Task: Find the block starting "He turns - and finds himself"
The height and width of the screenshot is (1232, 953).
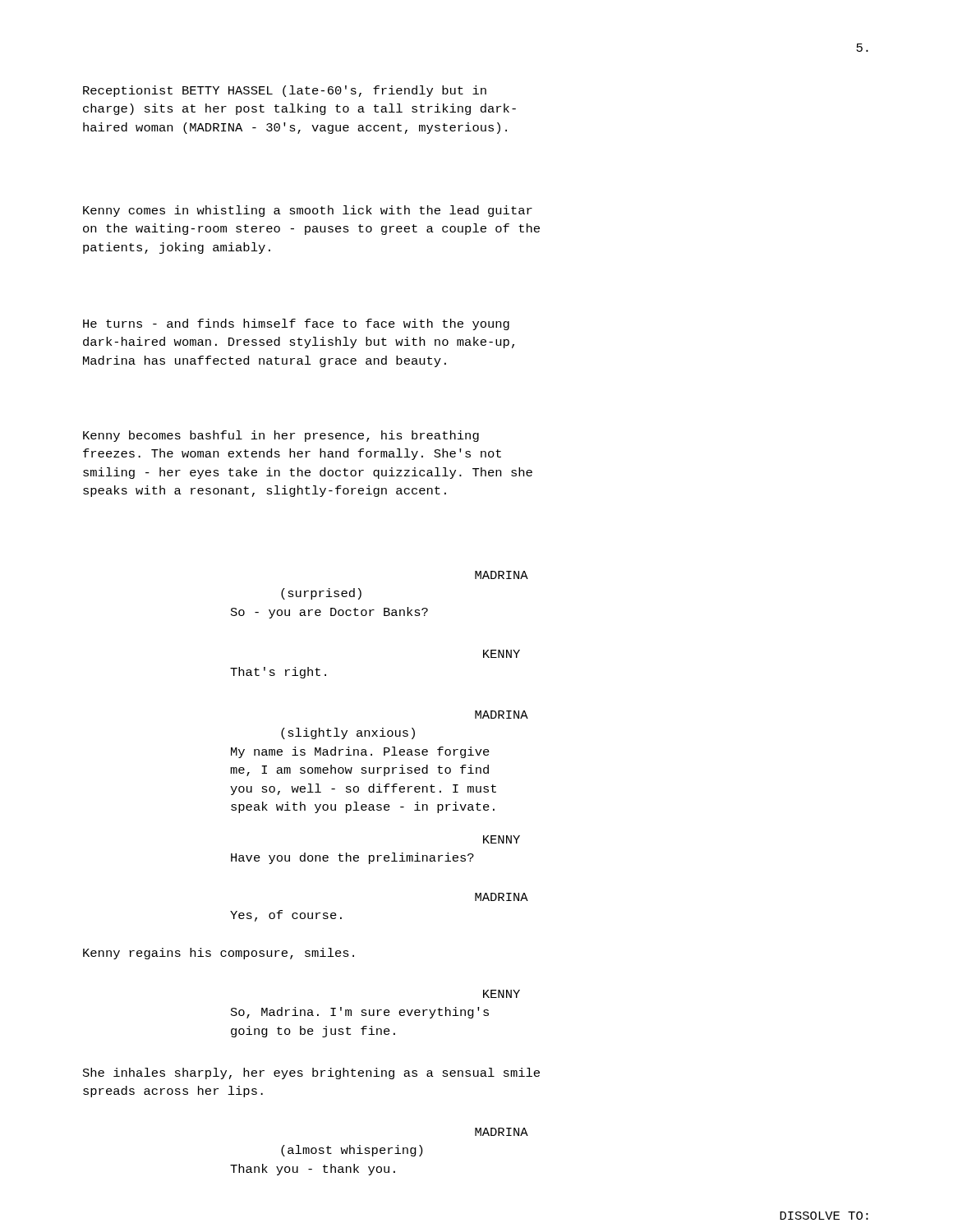Action: [x=300, y=343]
